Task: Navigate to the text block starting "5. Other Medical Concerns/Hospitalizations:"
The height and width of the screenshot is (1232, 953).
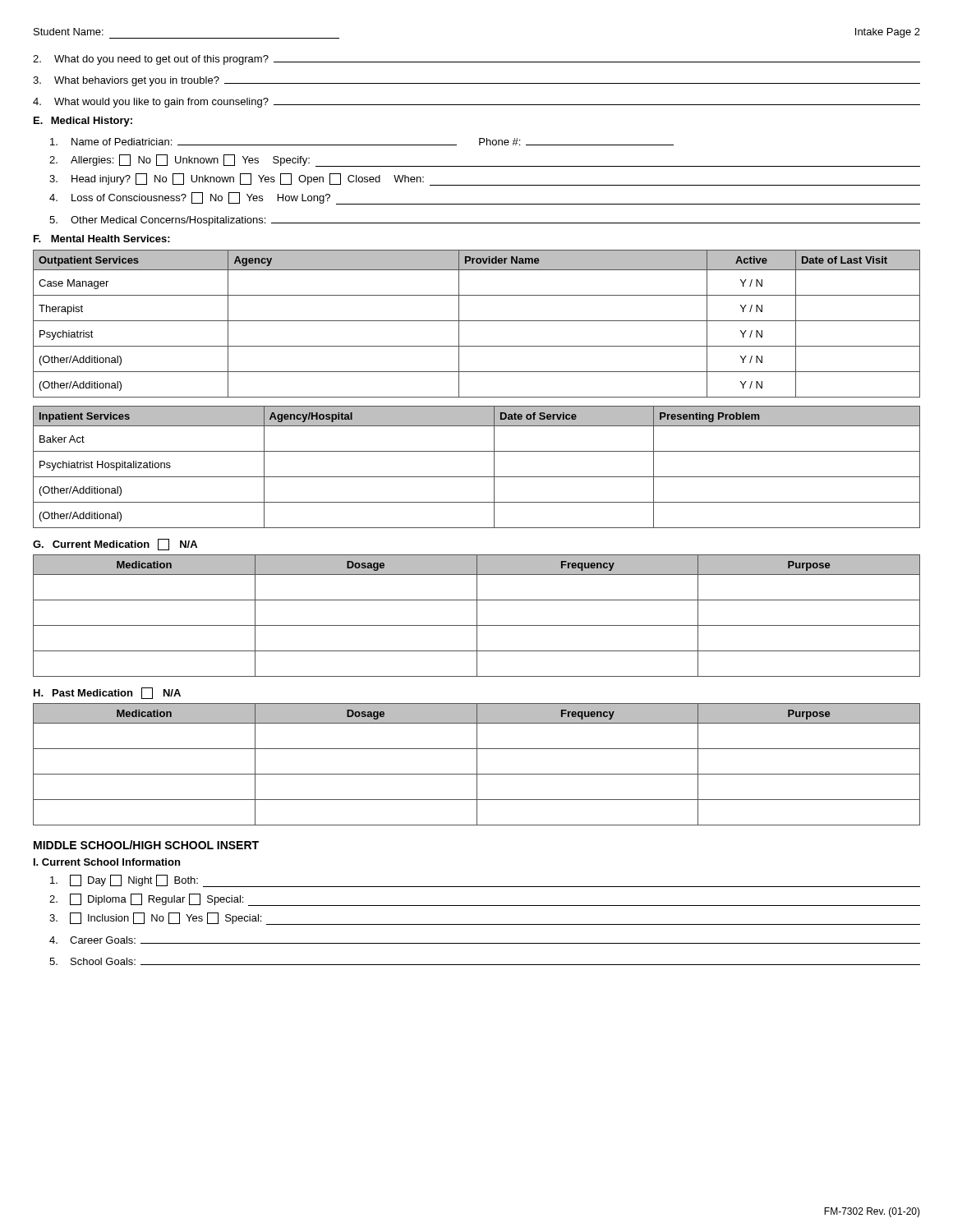Action: (x=485, y=218)
